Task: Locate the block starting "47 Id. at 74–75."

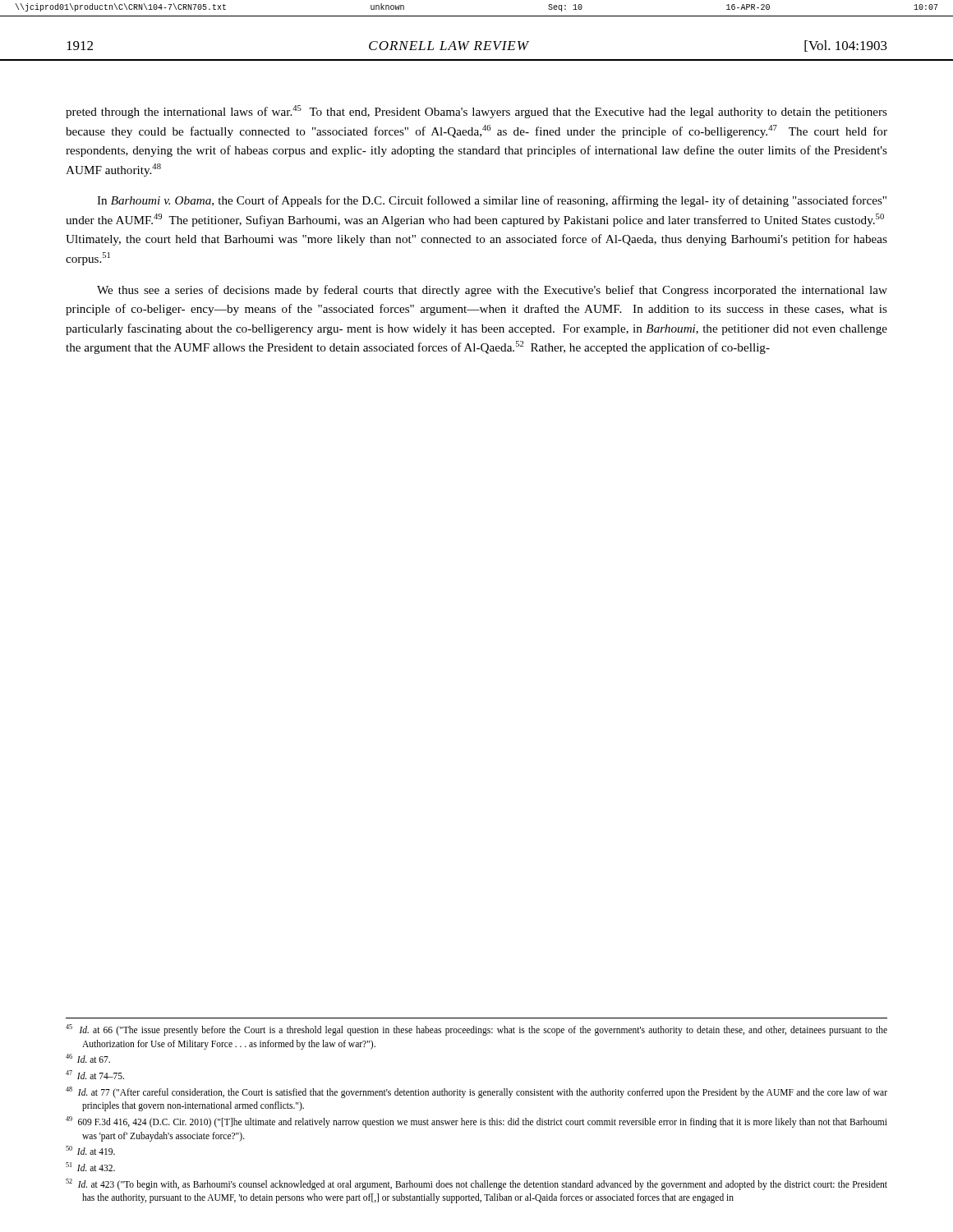Action: [95, 1075]
